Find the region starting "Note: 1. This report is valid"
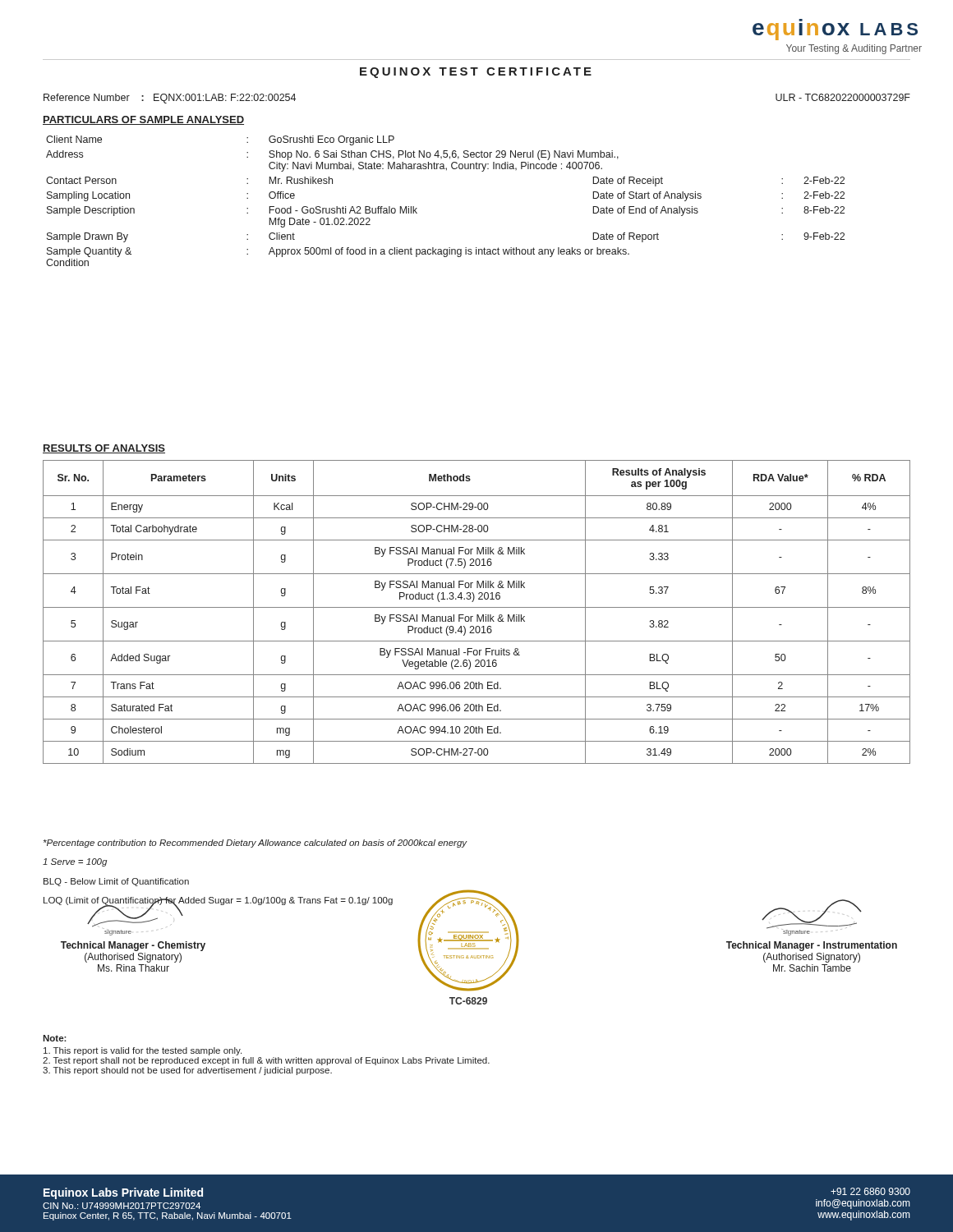This screenshot has width=953, height=1232. [x=476, y=1054]
